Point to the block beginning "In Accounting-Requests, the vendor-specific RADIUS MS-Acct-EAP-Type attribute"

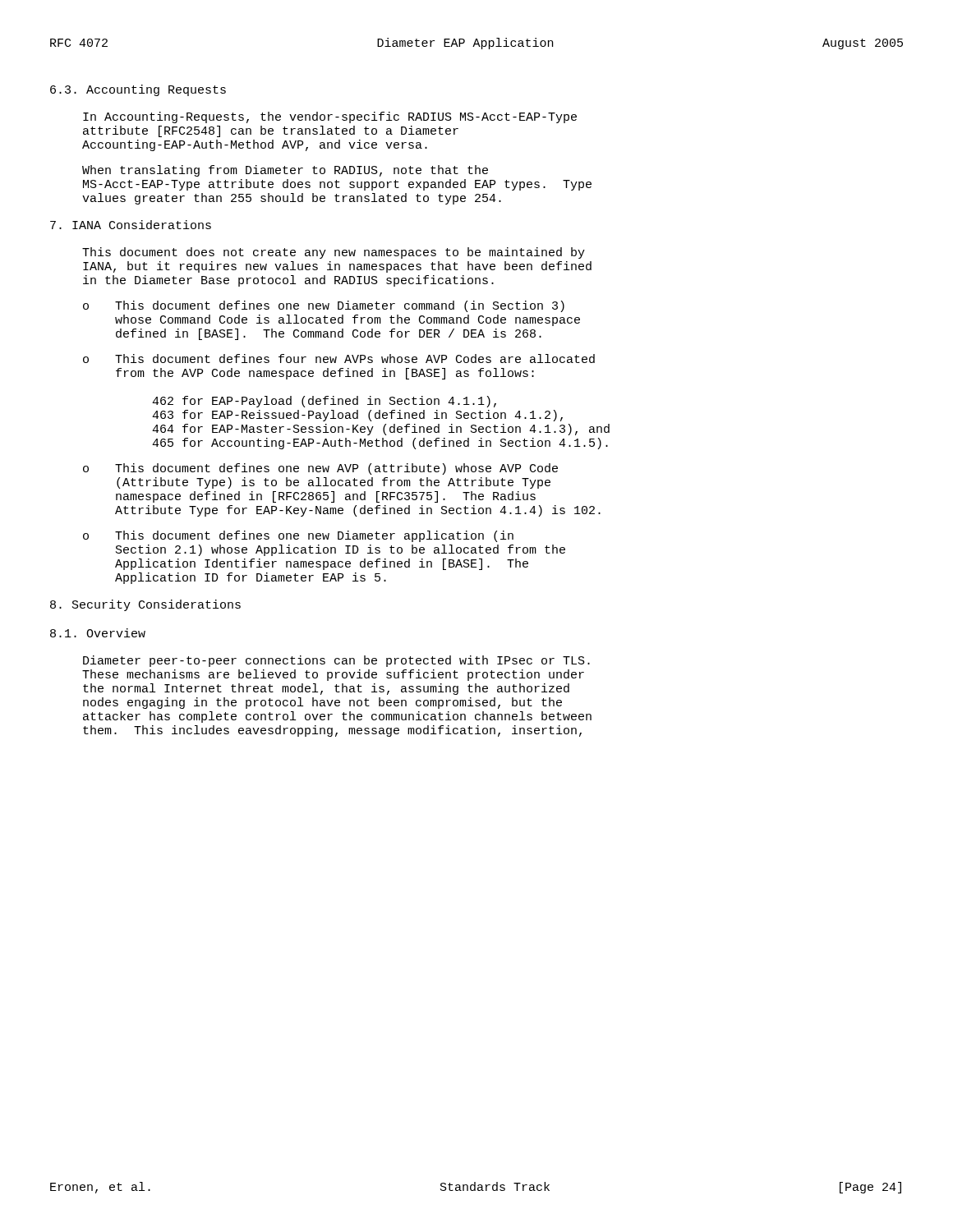point(330,132)
